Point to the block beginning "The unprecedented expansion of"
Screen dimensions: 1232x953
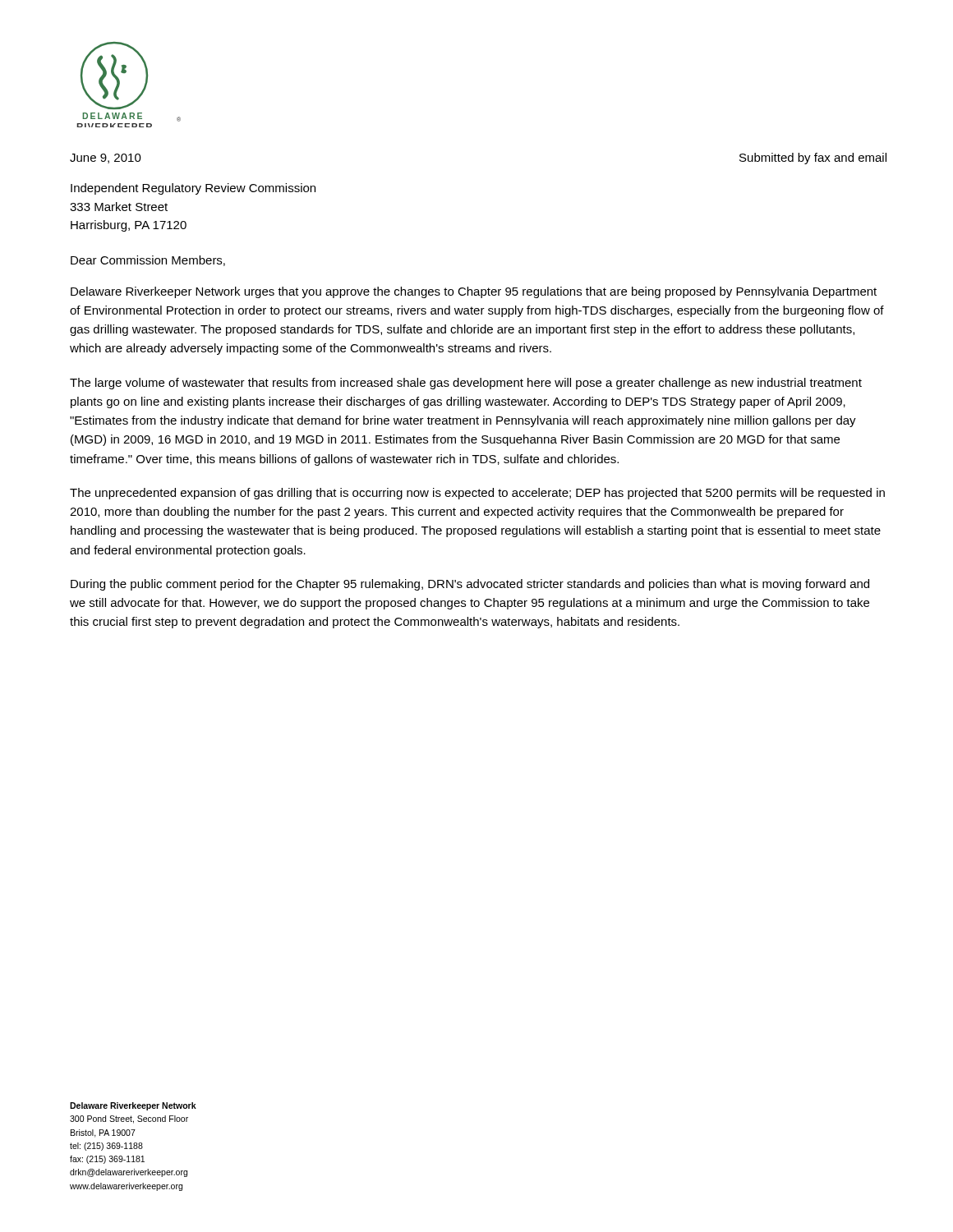point(478,521)
